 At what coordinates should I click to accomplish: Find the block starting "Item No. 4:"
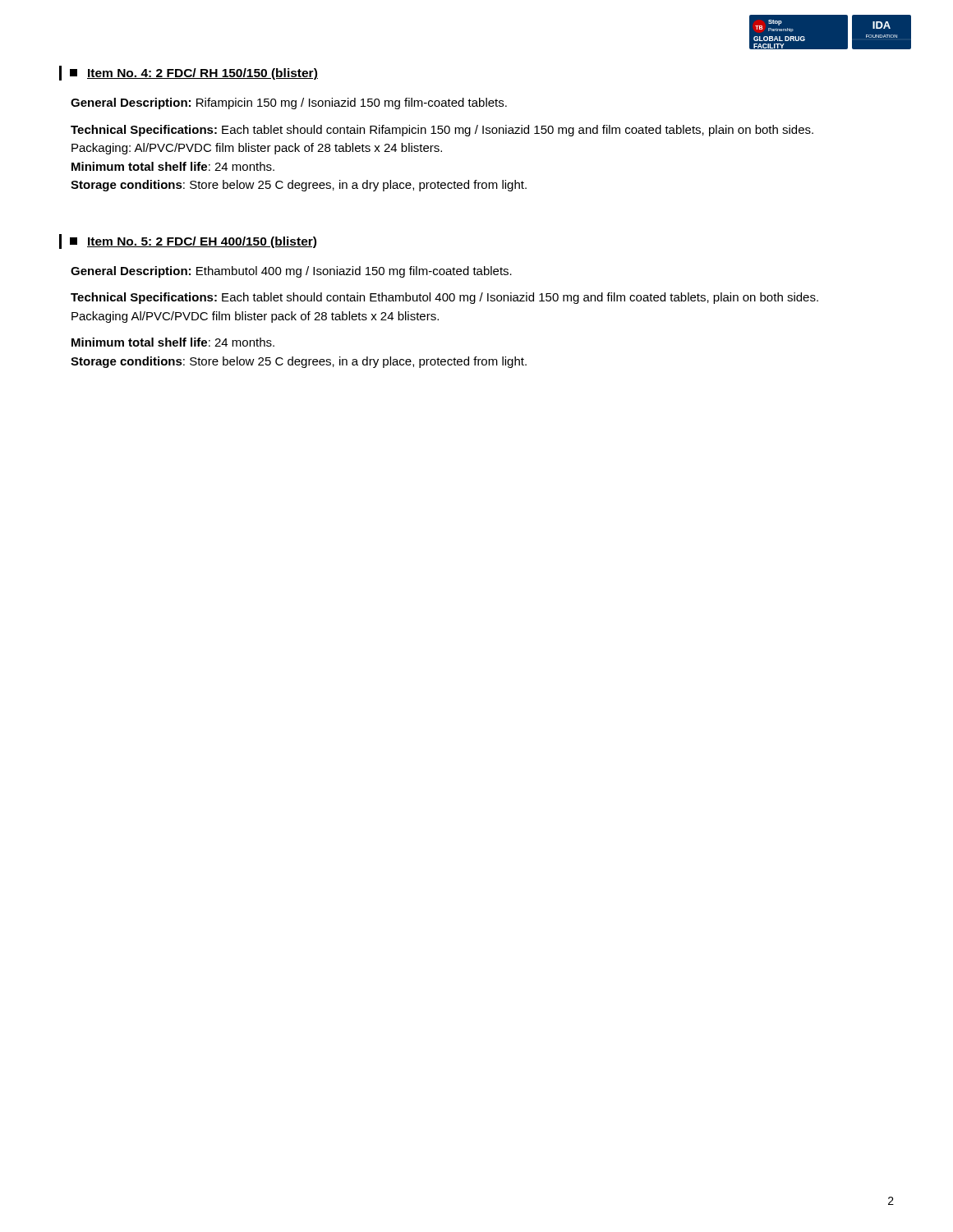click(x=194, y=73)
